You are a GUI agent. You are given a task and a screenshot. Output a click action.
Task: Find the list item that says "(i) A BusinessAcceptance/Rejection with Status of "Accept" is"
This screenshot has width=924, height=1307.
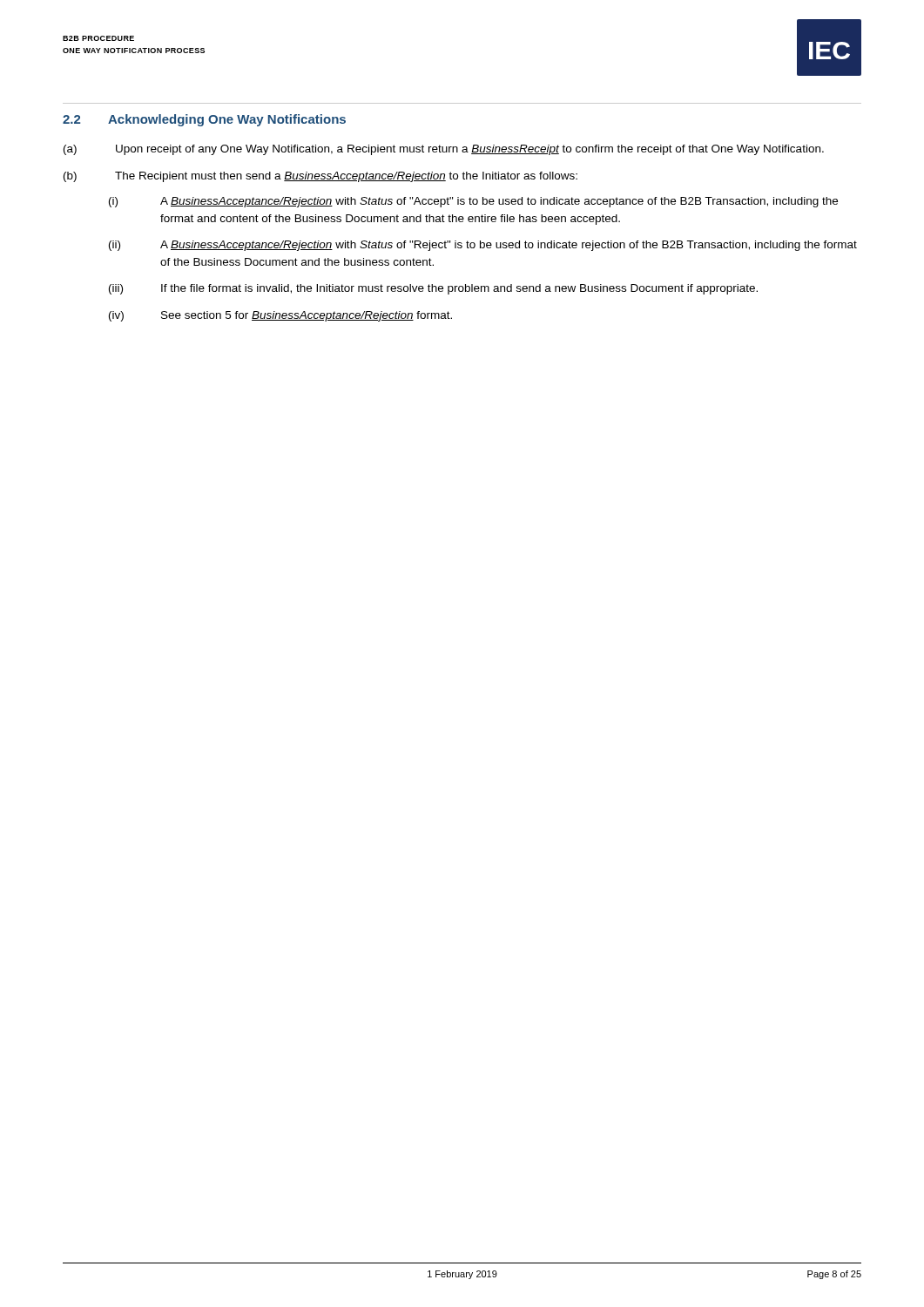coord(485,210)
